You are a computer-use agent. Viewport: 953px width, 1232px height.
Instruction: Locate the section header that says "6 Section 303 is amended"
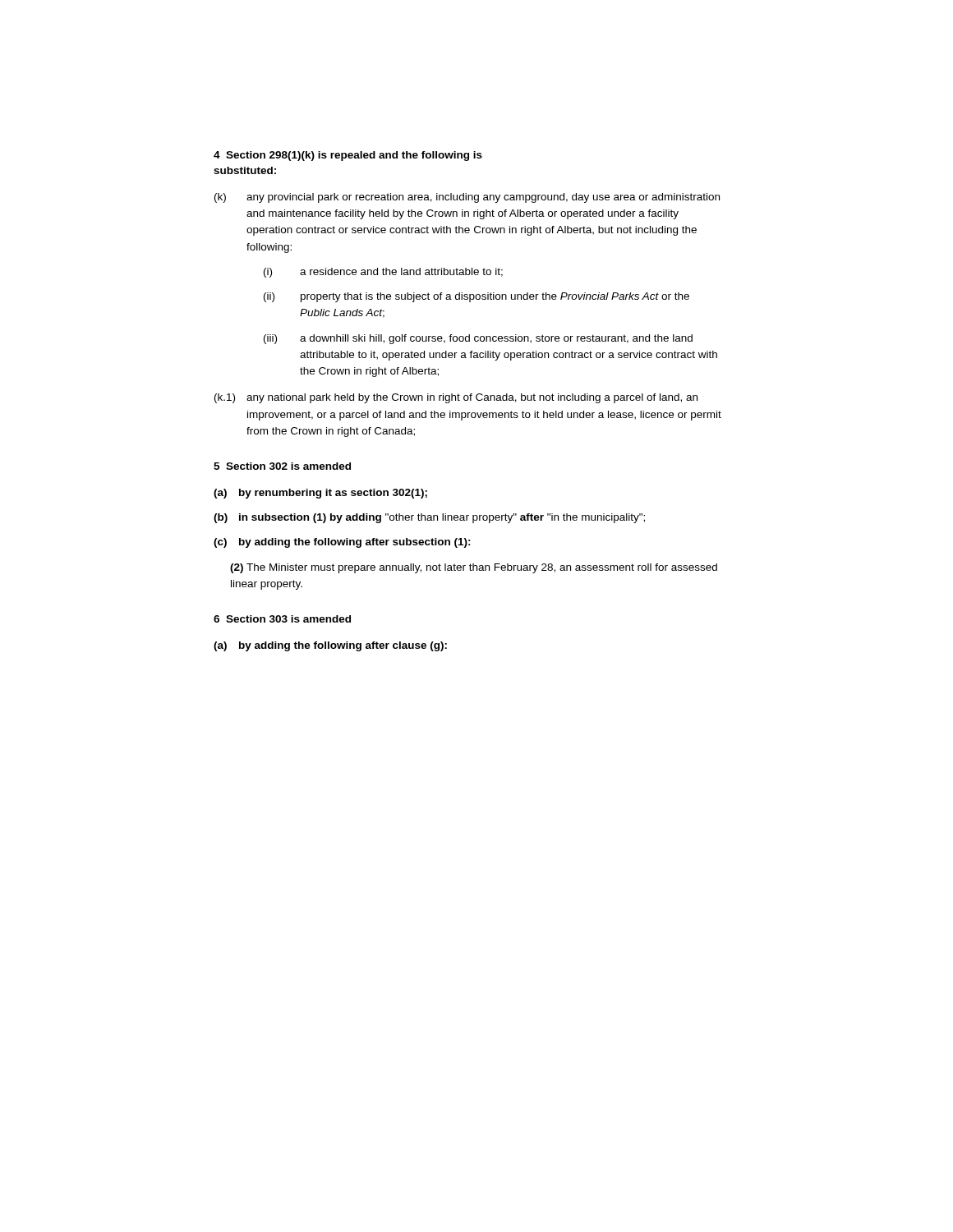coord(283,619)
